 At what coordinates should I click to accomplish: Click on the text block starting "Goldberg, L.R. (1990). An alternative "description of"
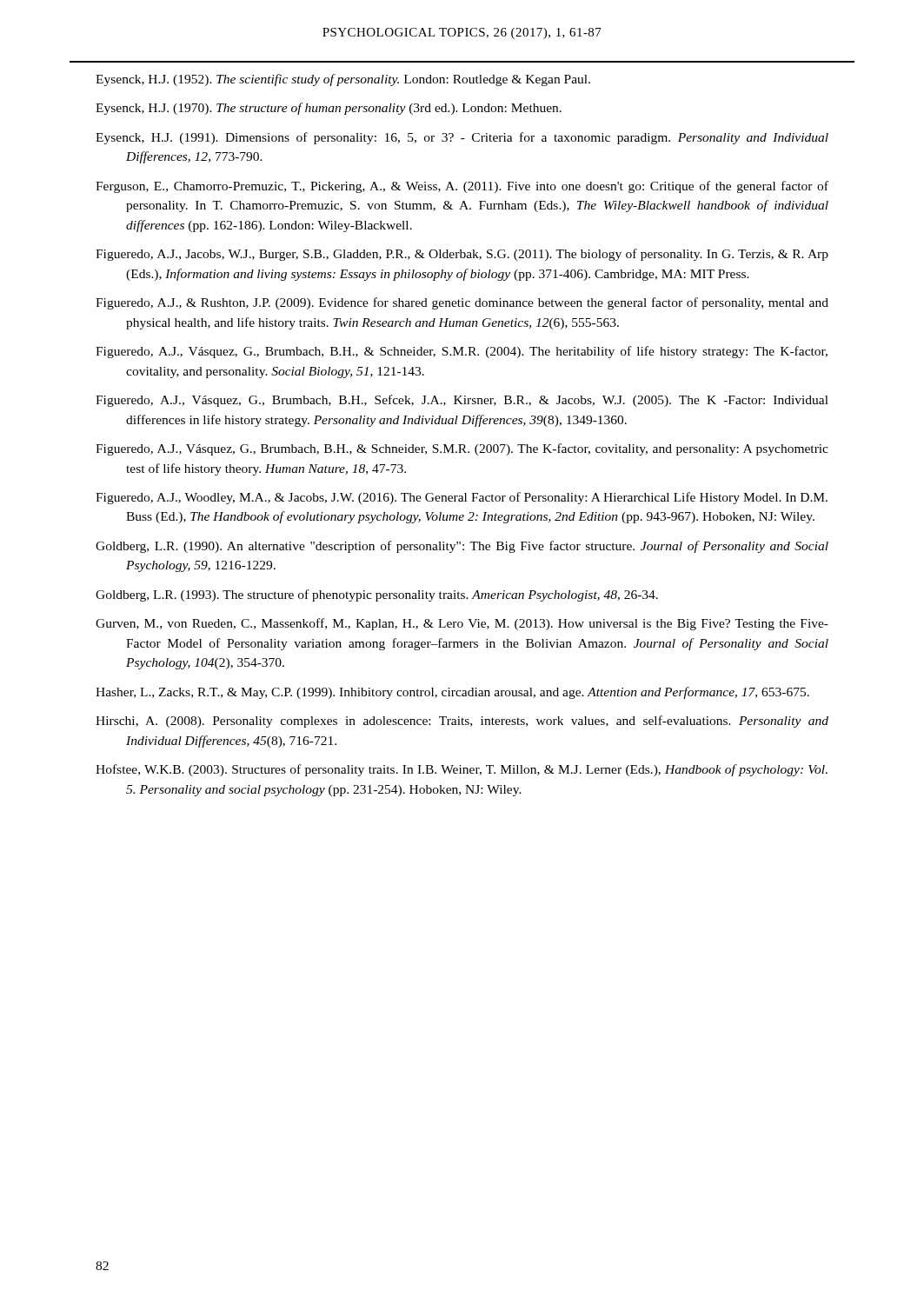[462, 555]
